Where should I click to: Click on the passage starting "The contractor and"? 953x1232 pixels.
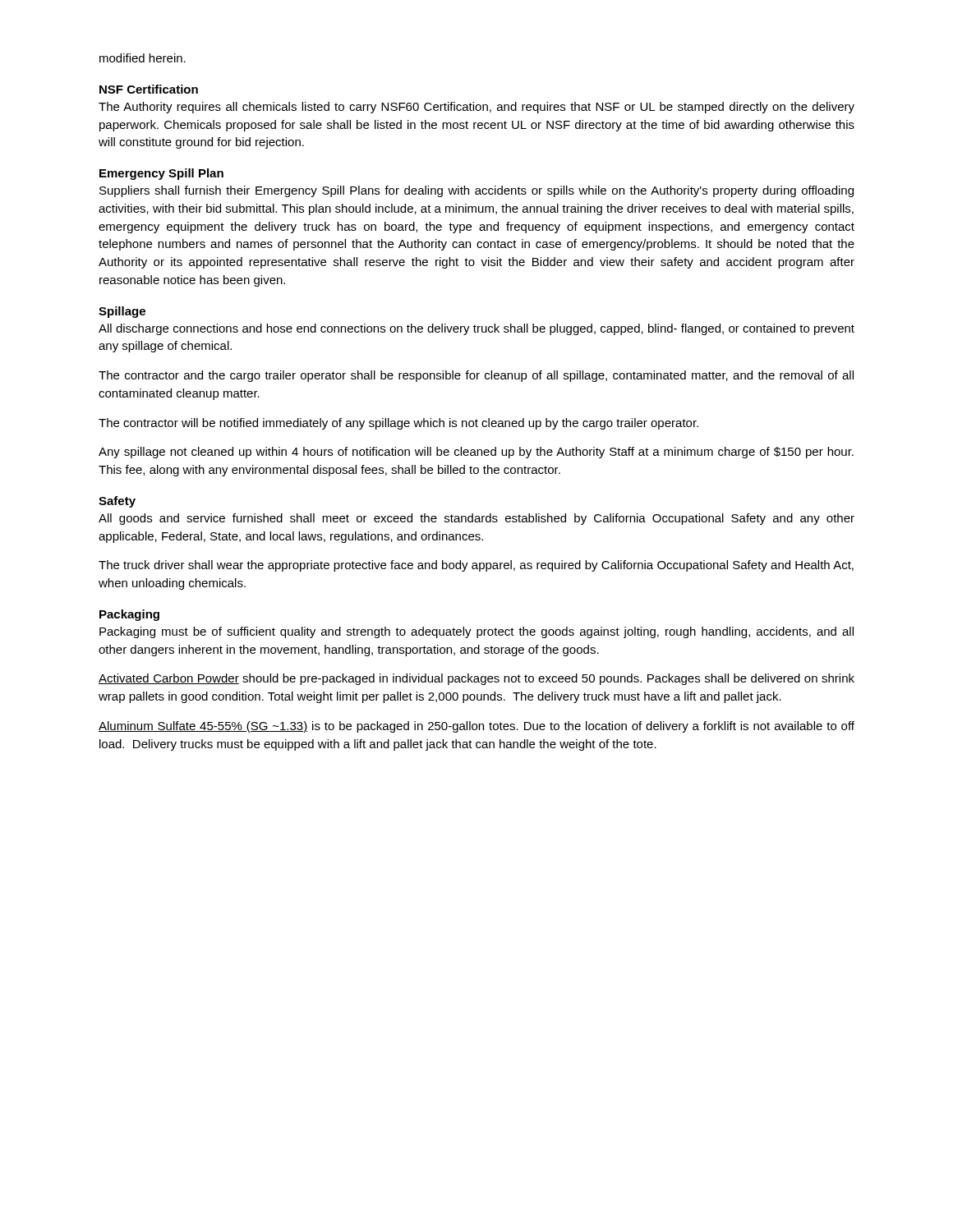tap(476, 384)
